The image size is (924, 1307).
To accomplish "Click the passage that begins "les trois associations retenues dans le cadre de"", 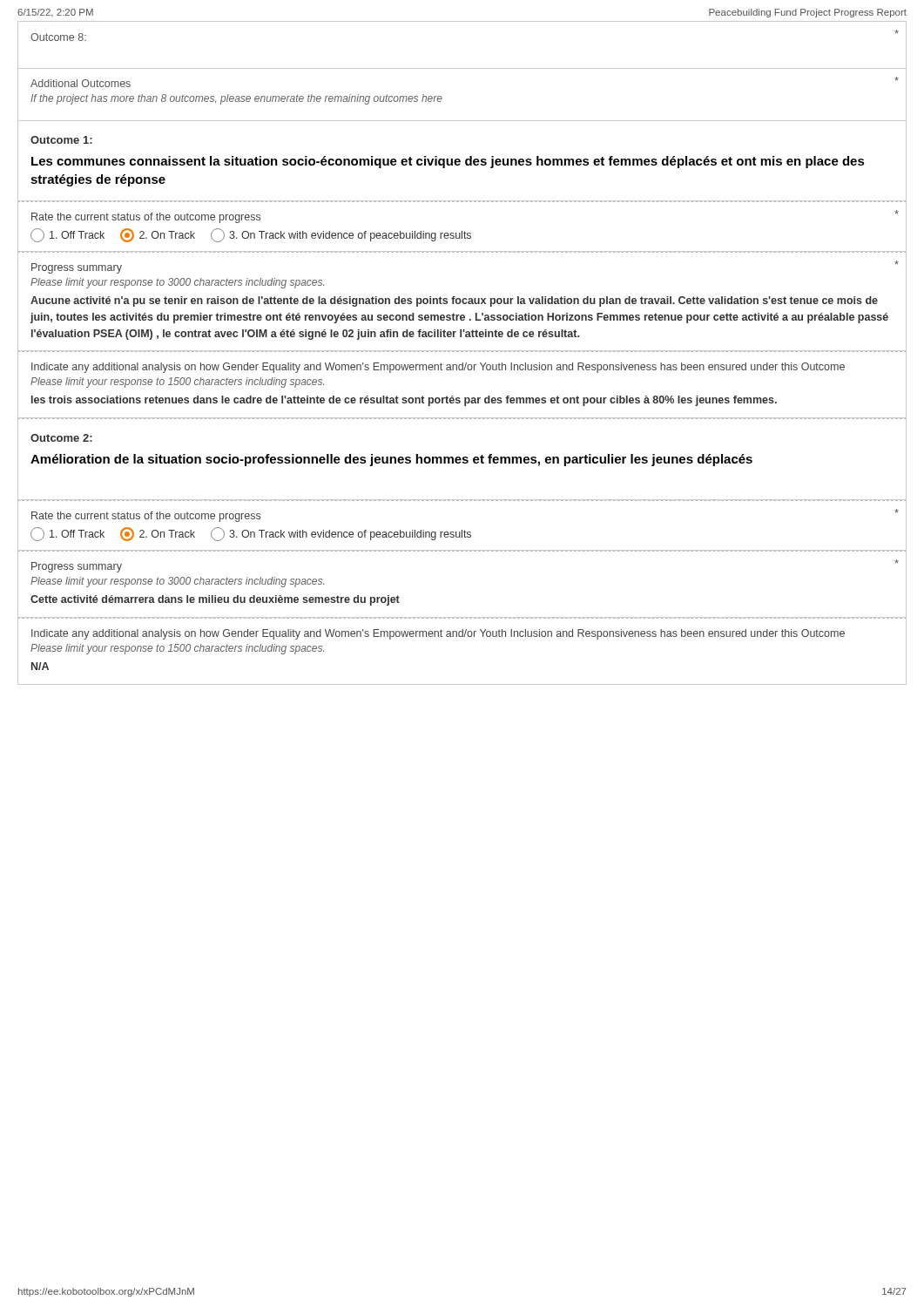I will coord(404,400).
